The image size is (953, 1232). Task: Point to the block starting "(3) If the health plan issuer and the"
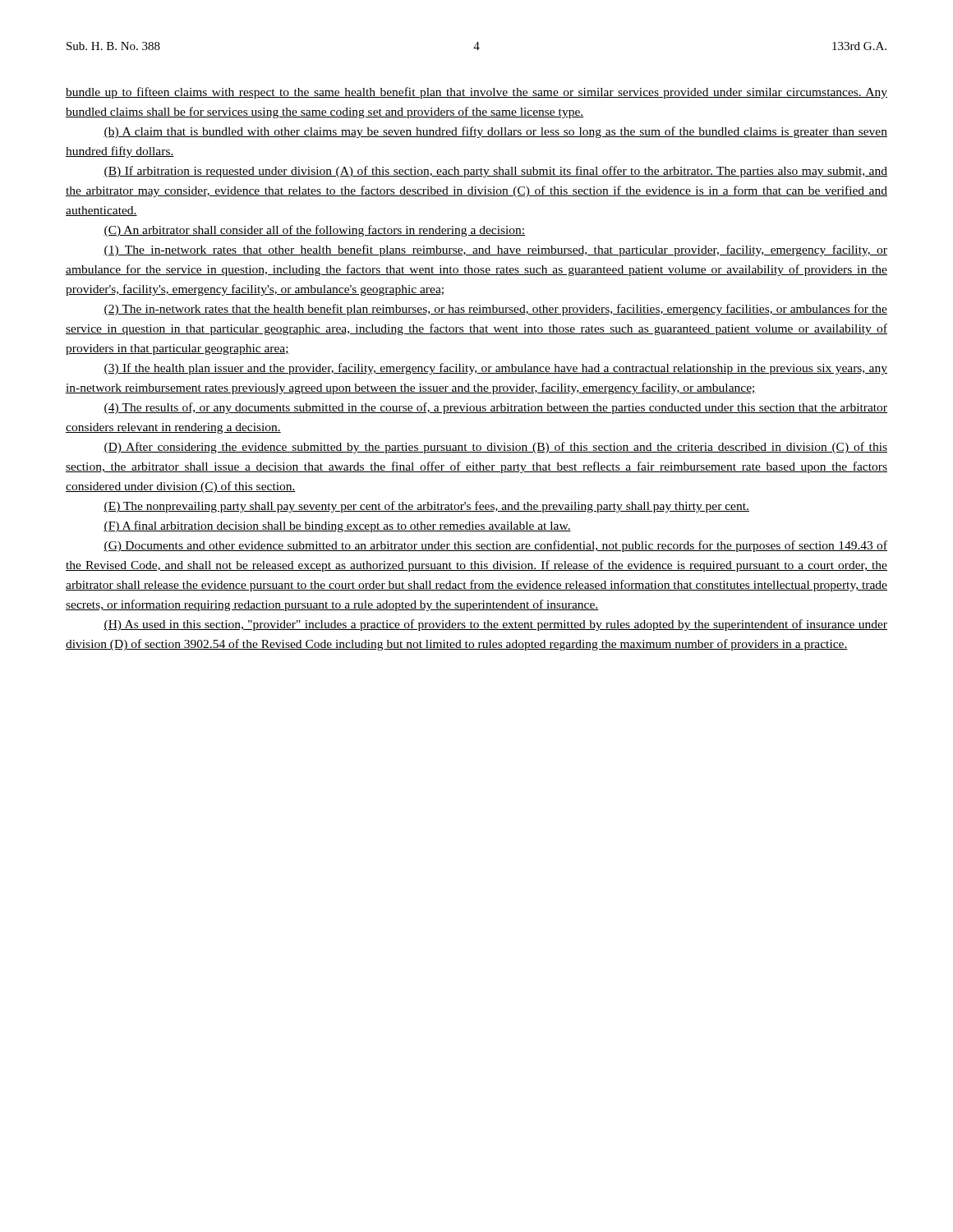476,378
